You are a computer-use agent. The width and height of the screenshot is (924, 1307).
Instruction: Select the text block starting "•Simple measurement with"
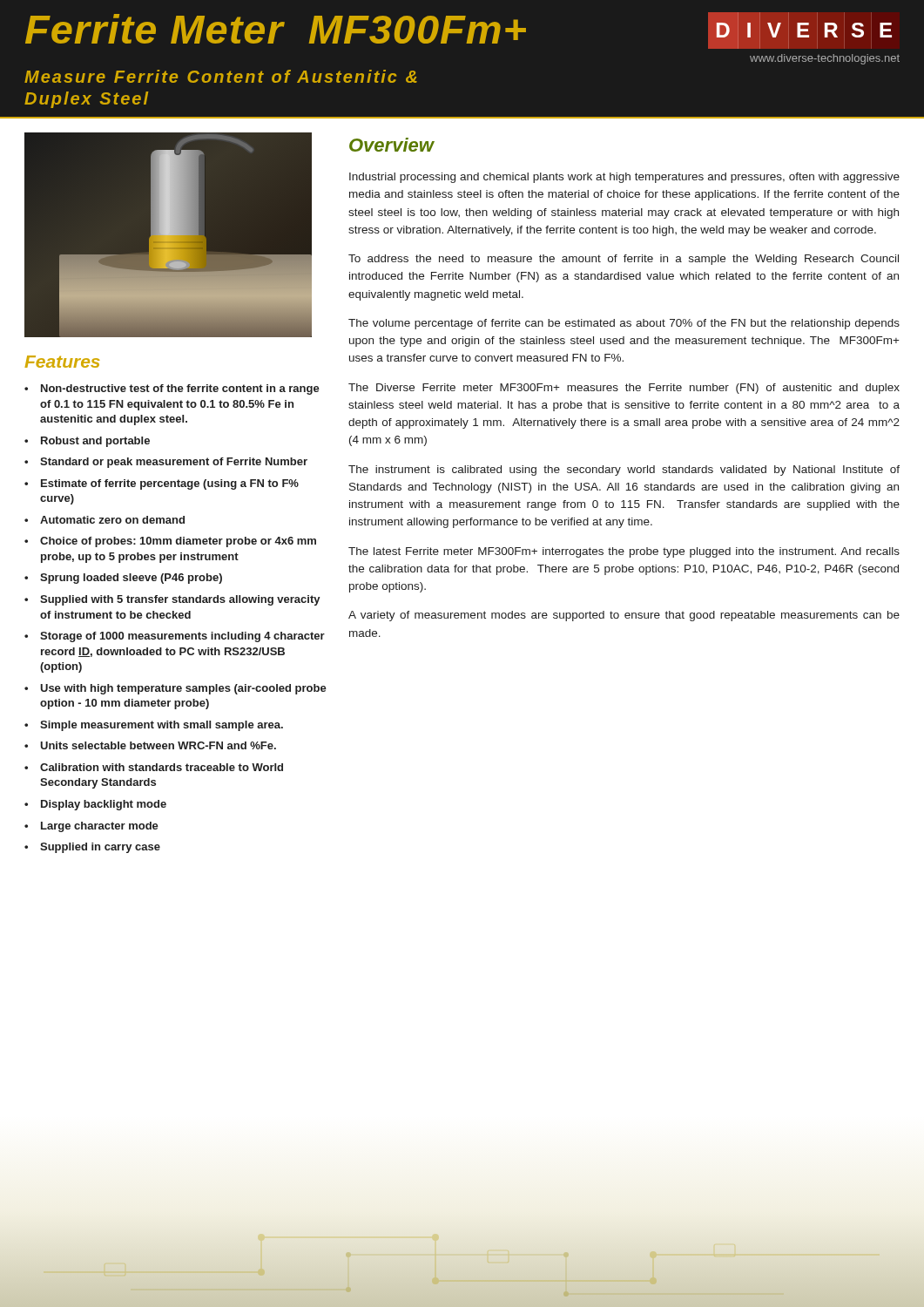point(154,725)
